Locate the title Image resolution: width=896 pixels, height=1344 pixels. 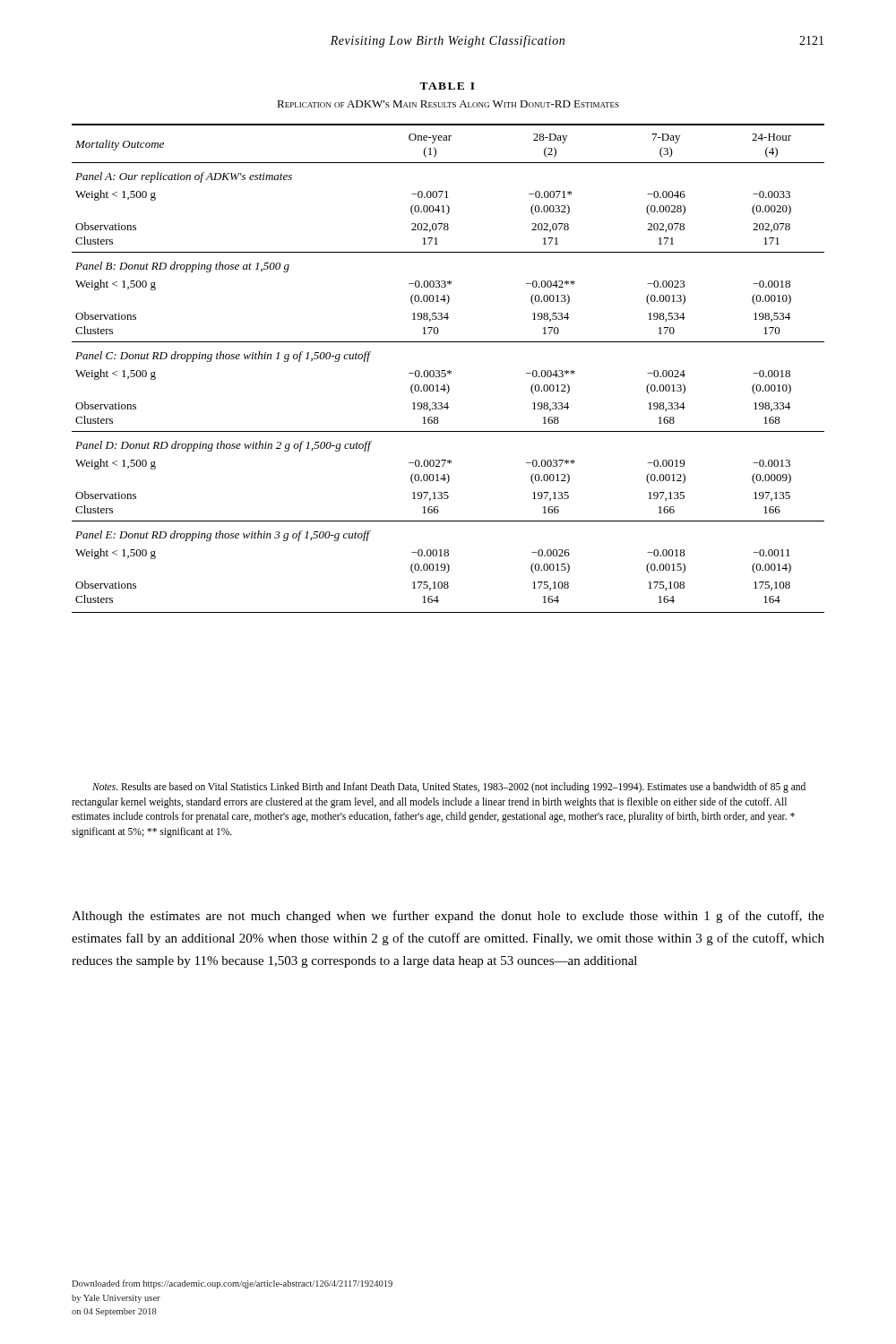[x=448, y=86]
